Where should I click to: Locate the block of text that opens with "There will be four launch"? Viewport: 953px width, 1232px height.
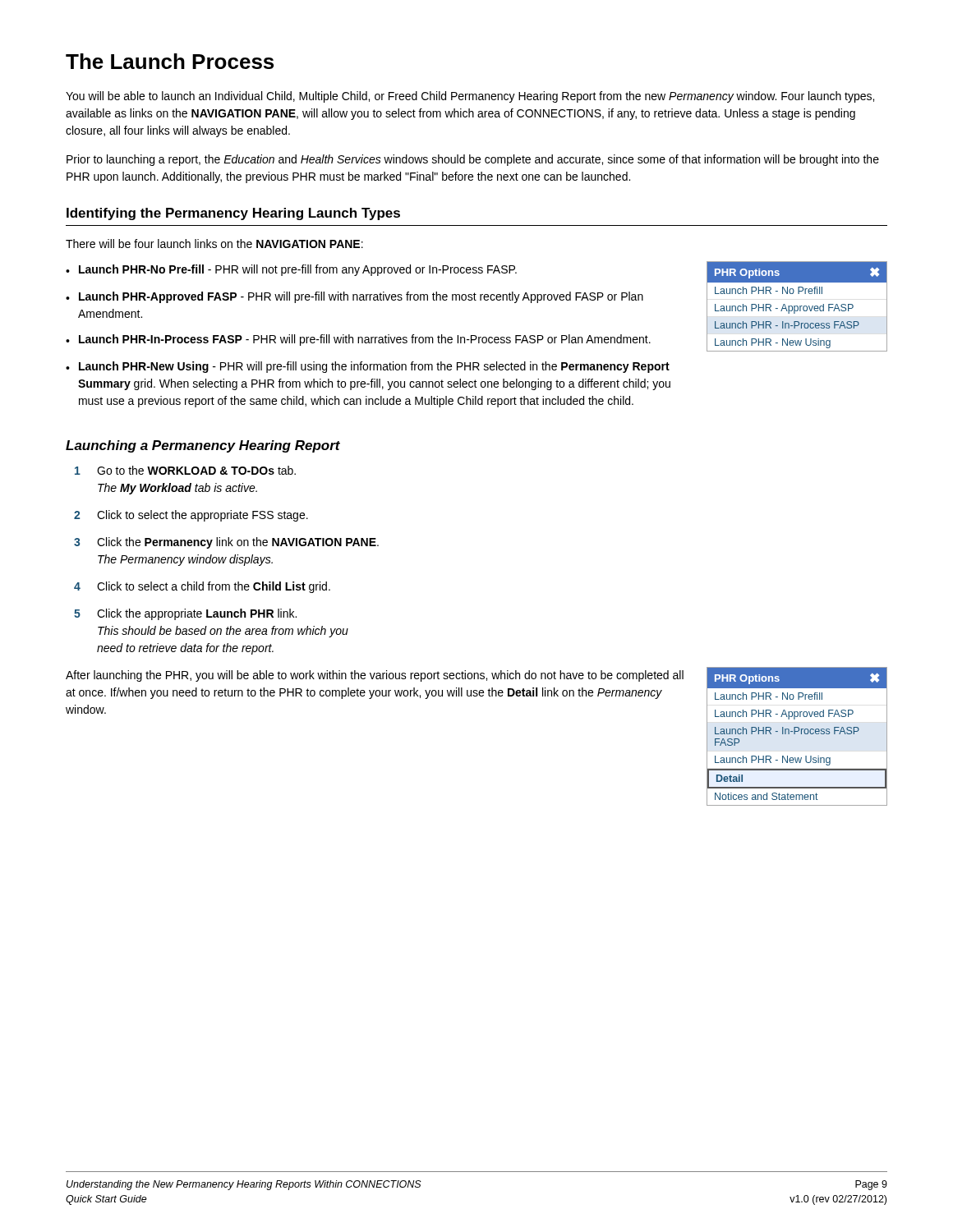[x=215, y=244]
